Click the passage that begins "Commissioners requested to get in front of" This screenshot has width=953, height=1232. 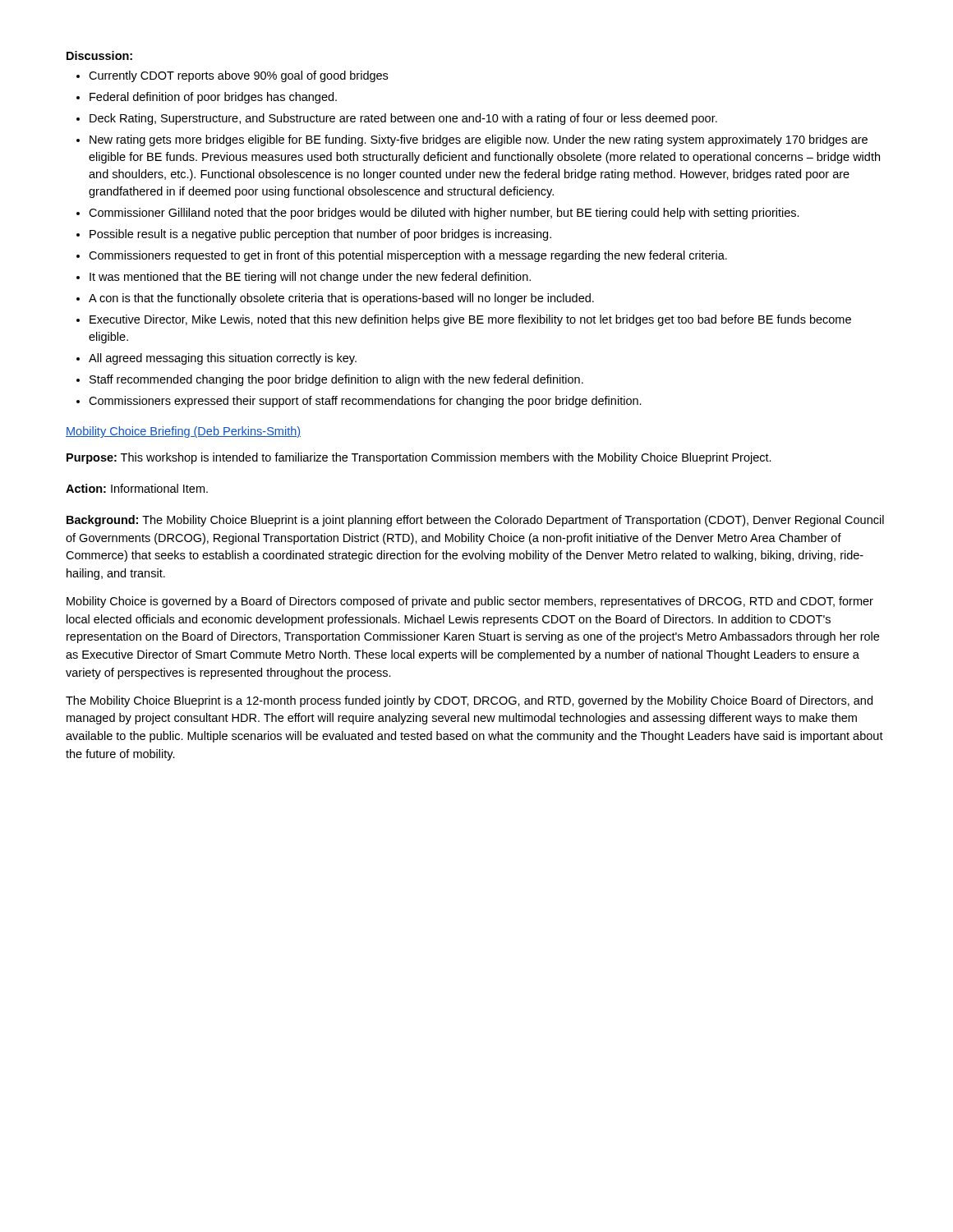click(x=488, y=256)
